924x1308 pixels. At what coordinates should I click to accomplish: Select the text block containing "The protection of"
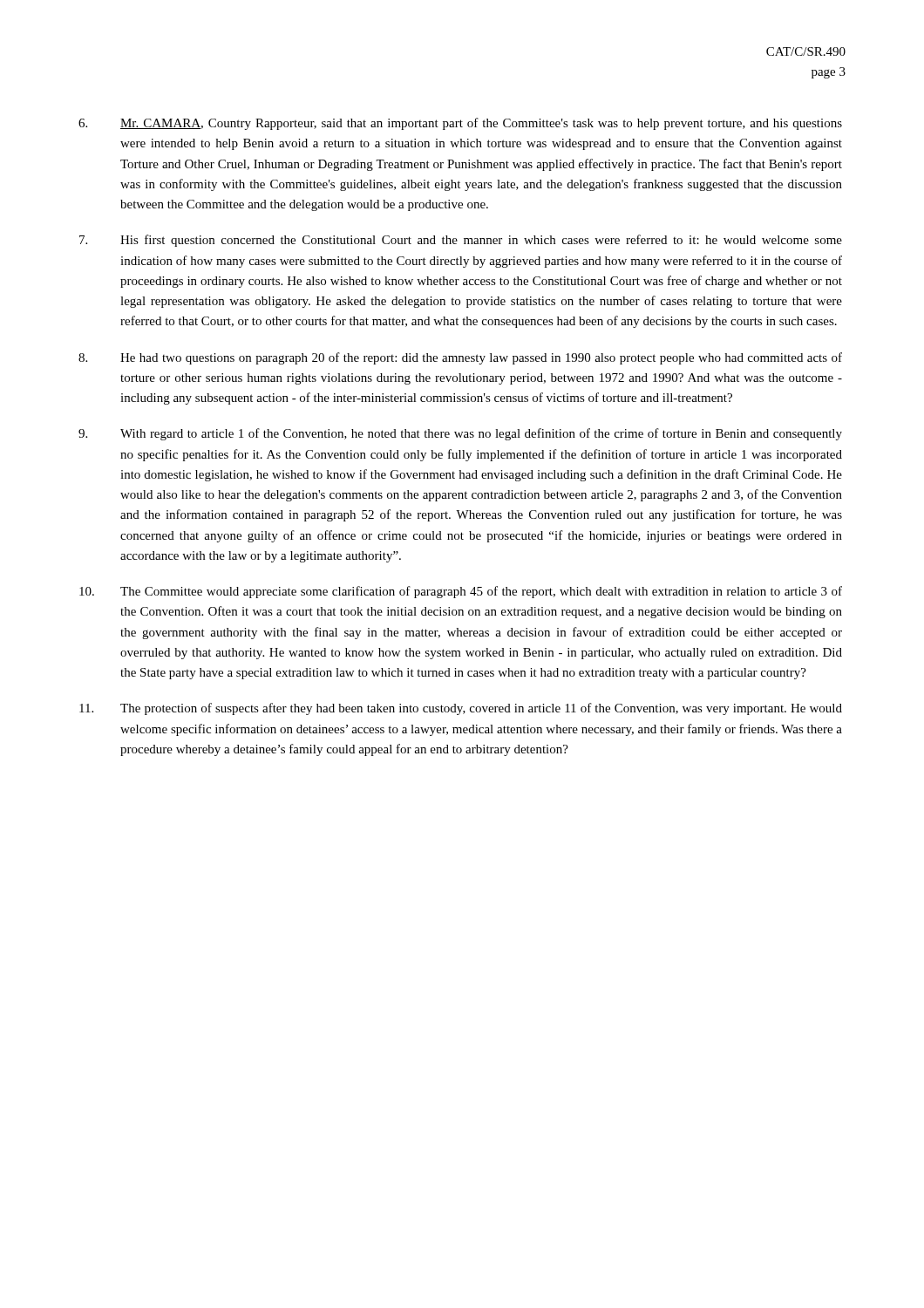(x=460, y=729)
